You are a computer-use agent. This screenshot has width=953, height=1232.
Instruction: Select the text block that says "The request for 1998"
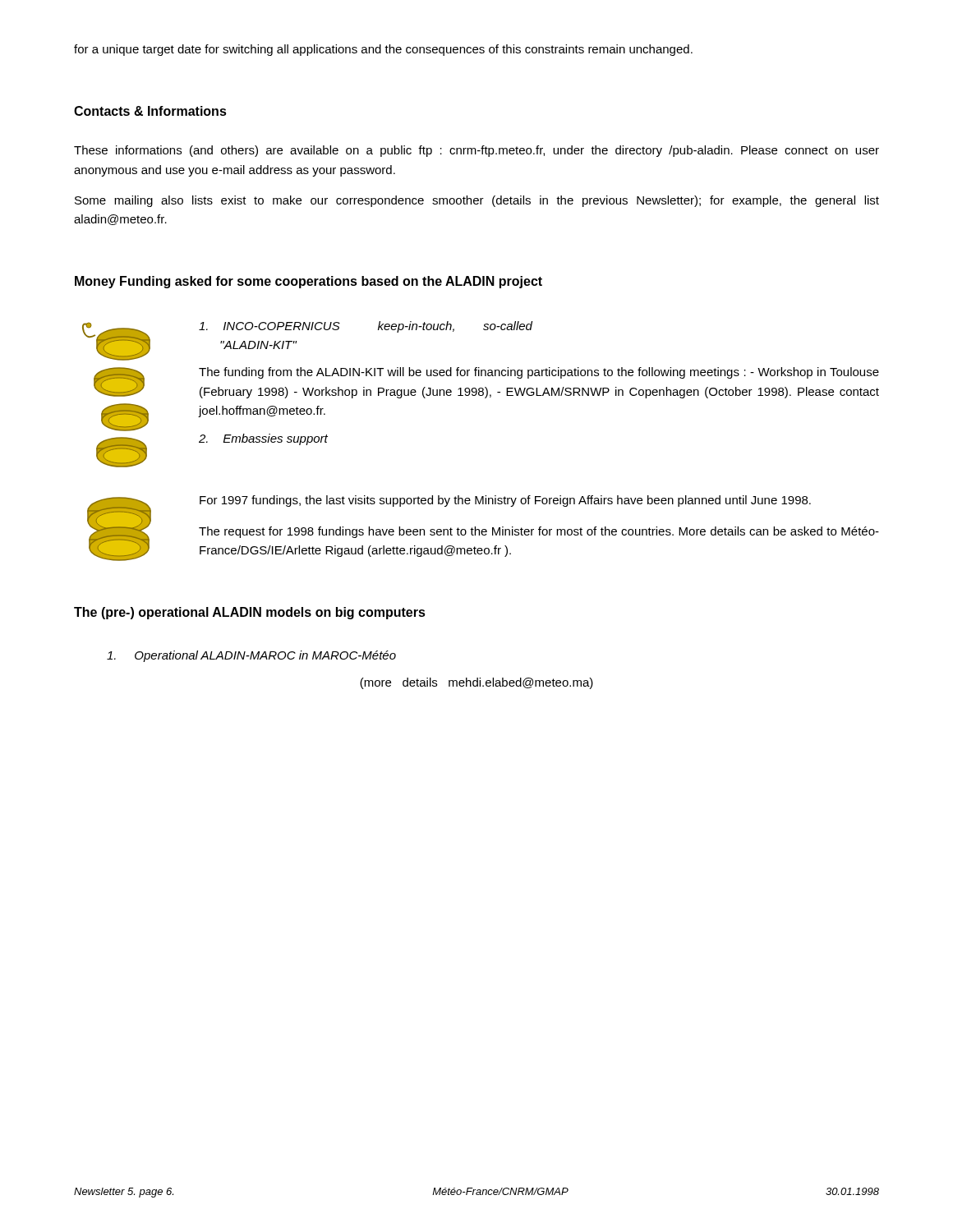pyautogui.click(x=539, y=540)
